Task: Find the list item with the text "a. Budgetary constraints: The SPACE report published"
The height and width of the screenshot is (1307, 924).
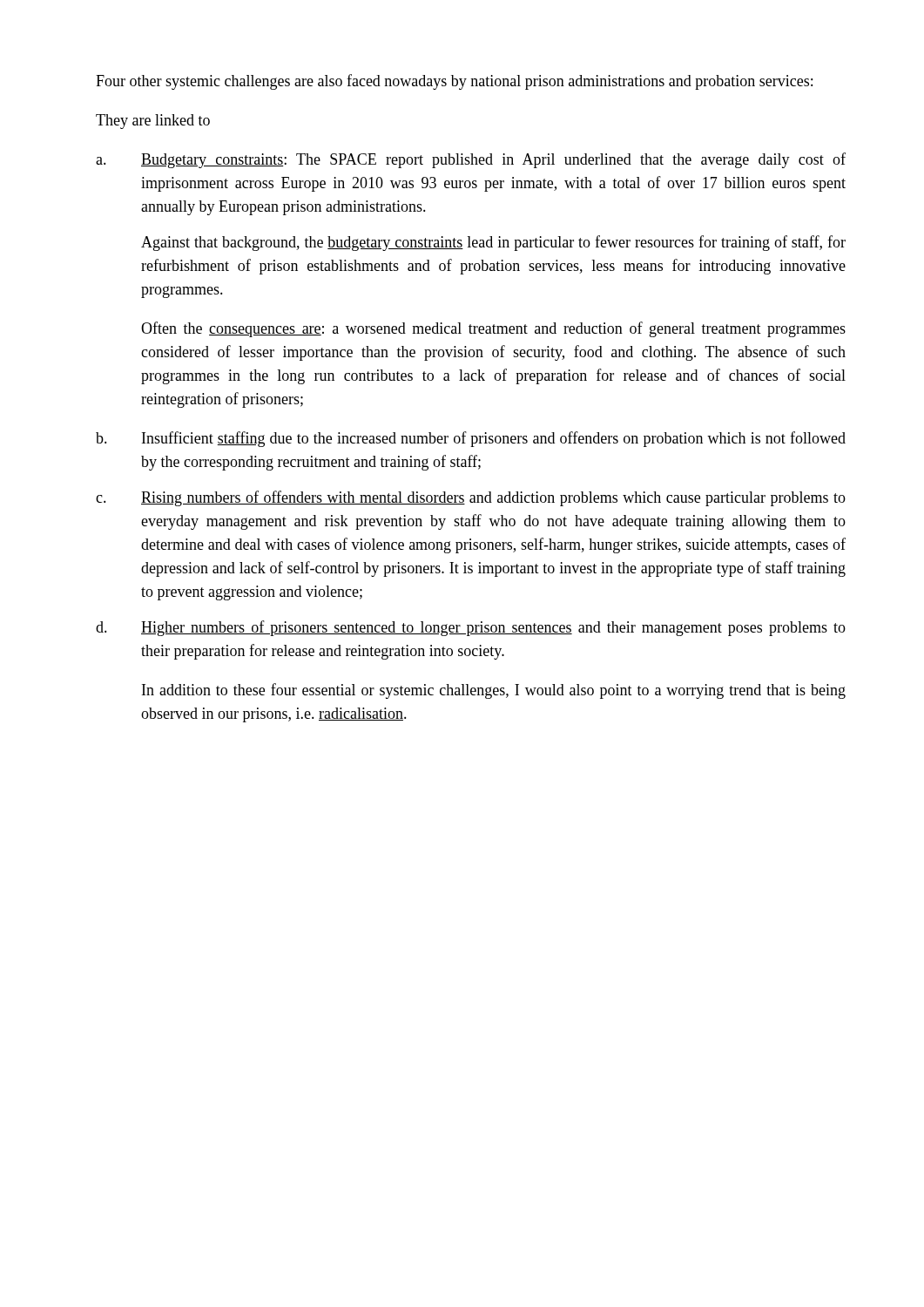Action: click(x=471, y=183)
